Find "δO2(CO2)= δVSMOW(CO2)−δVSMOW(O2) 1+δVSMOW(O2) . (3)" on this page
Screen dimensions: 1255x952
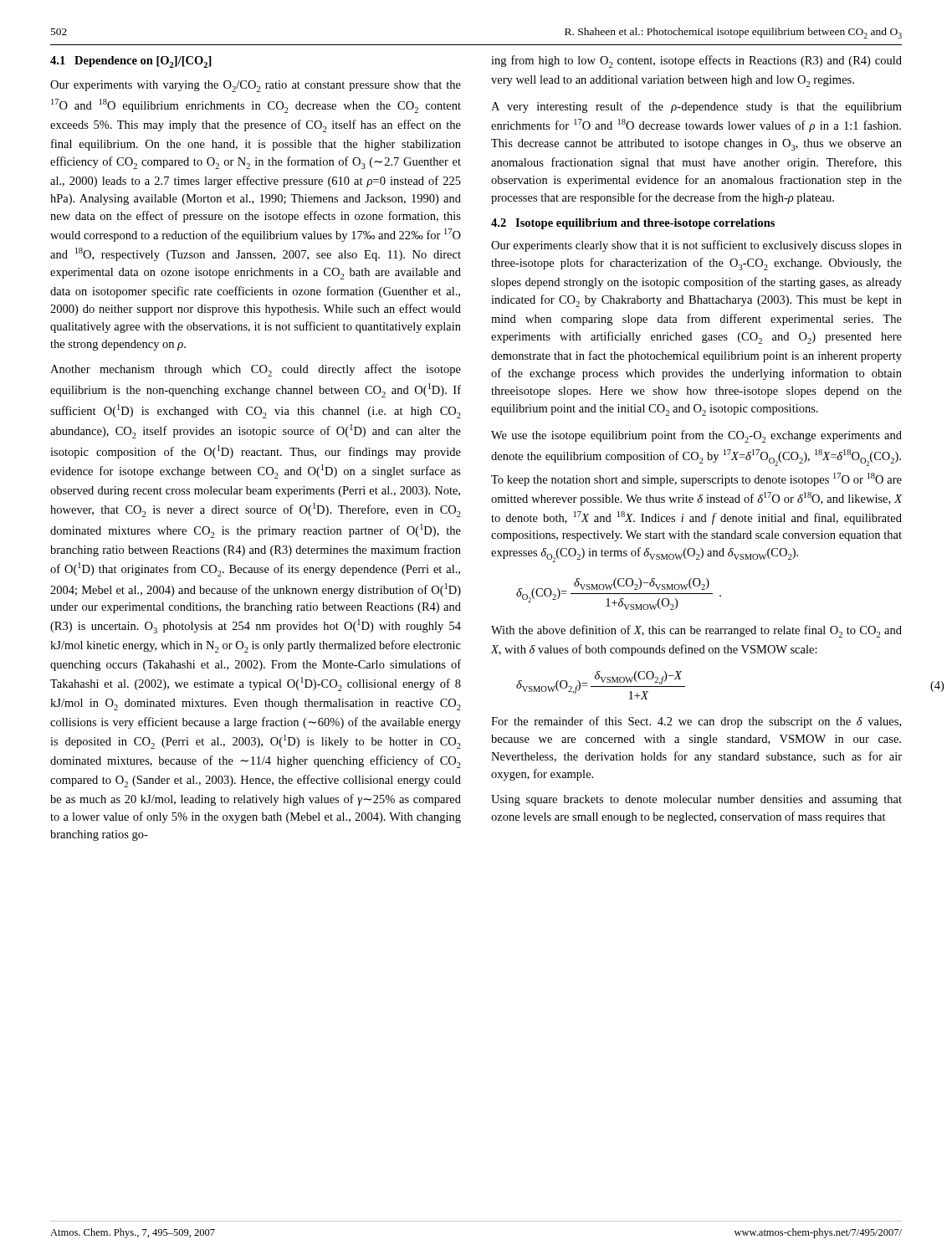[x=696, y=594]
